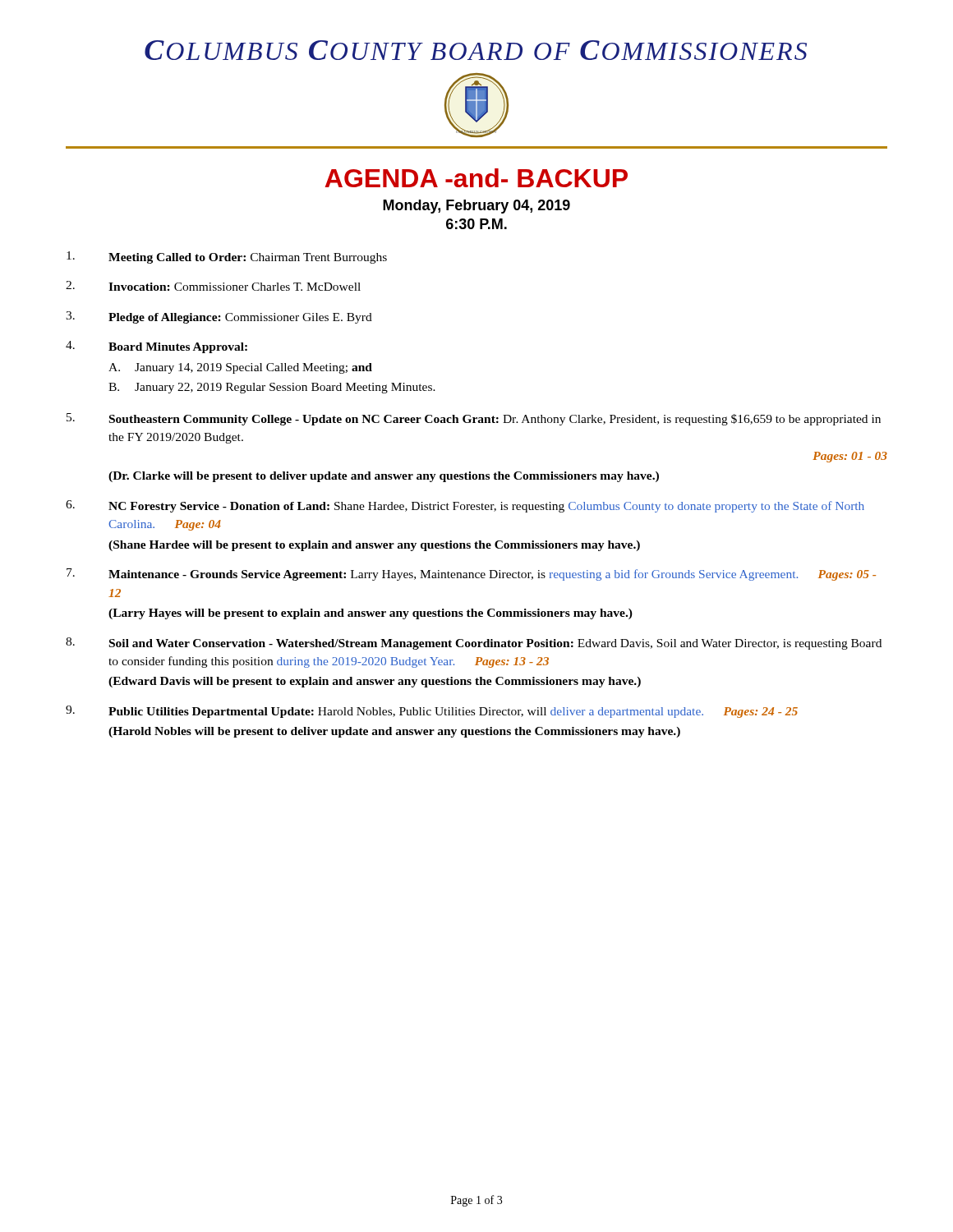Click a logo
The height and width of the screenshot is (1232, 953).
tap(476, 107)
